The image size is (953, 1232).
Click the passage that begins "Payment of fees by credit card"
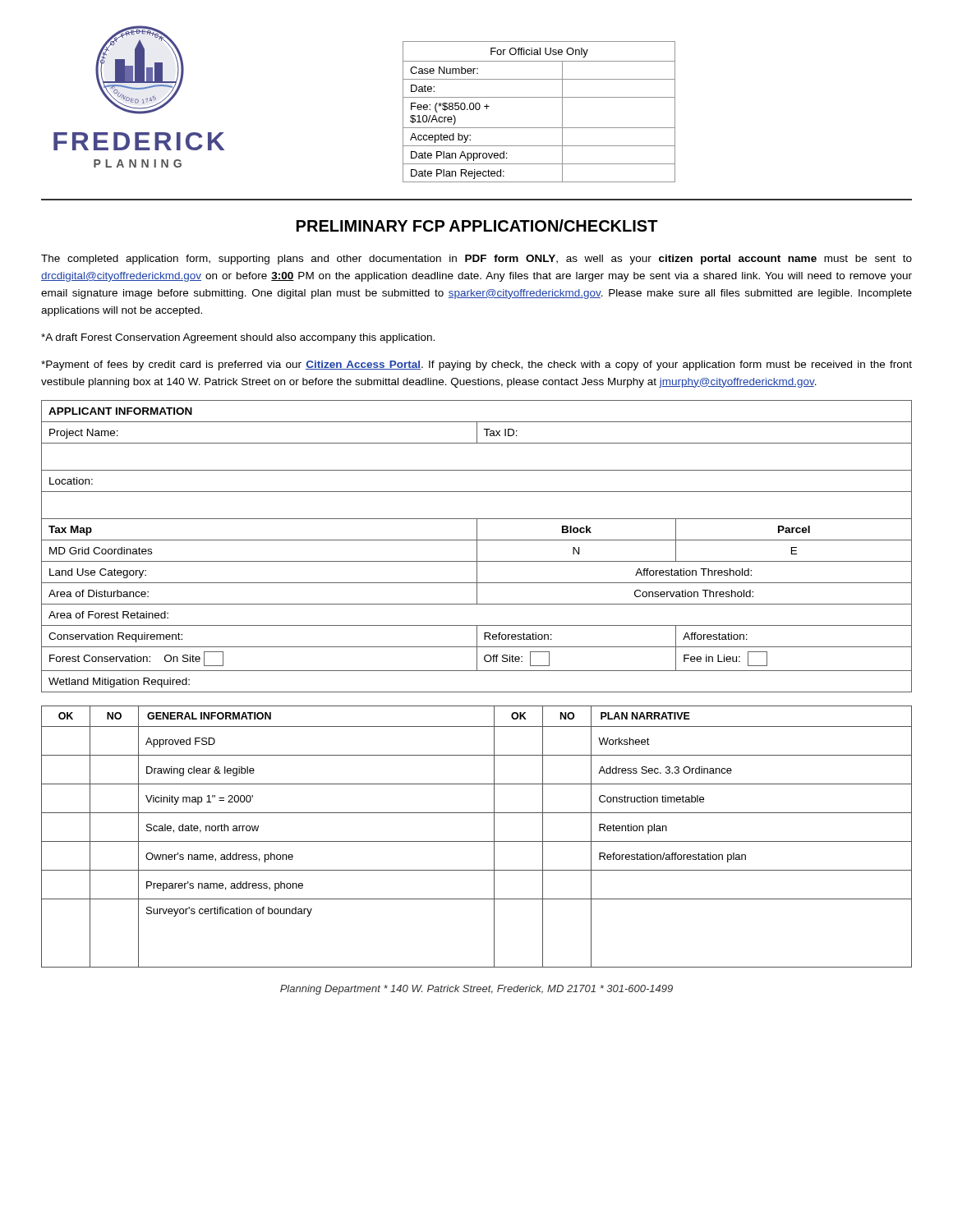[x=476, y=373]
